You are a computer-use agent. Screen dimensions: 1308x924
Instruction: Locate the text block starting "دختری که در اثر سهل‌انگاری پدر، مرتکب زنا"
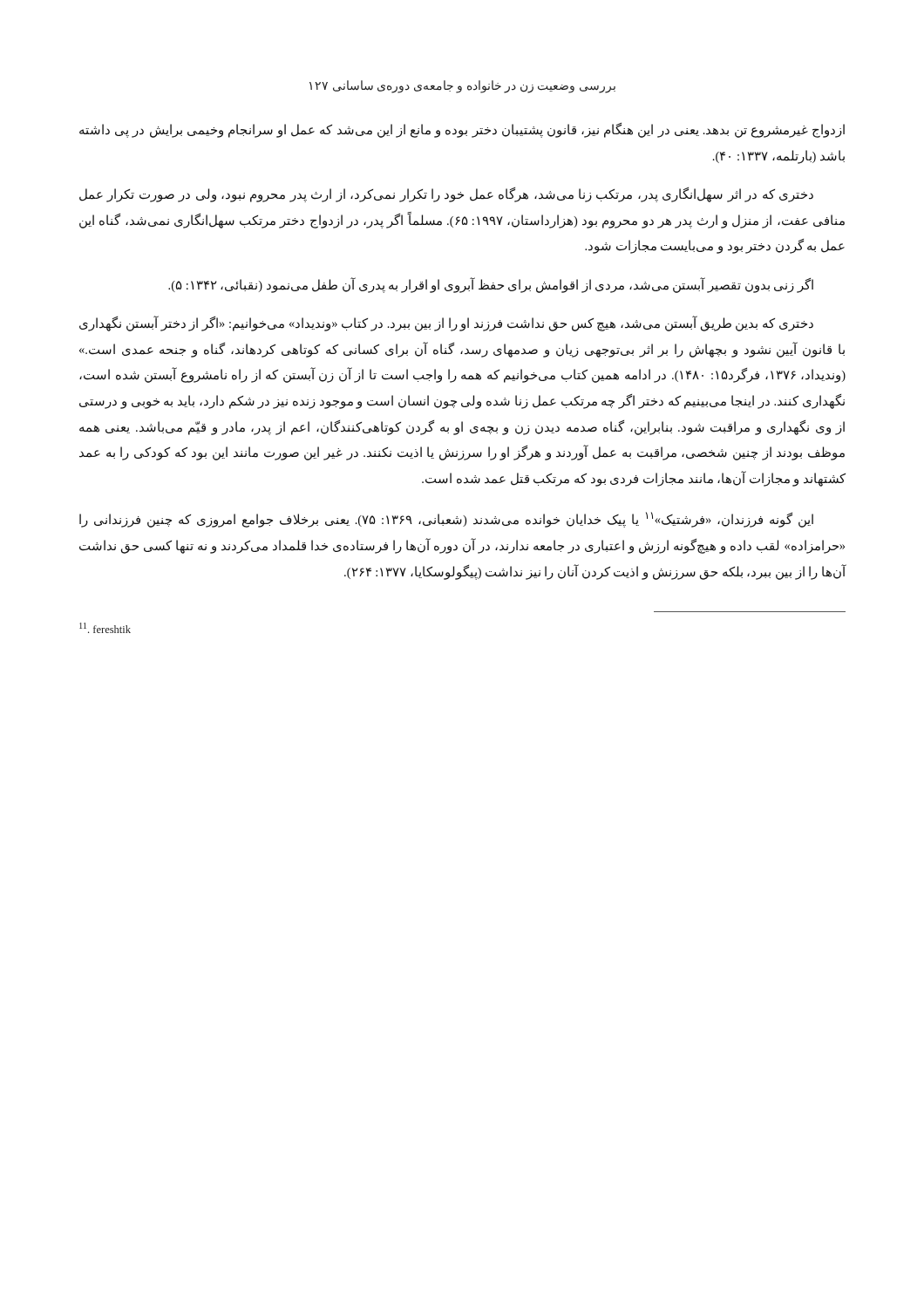462,221
